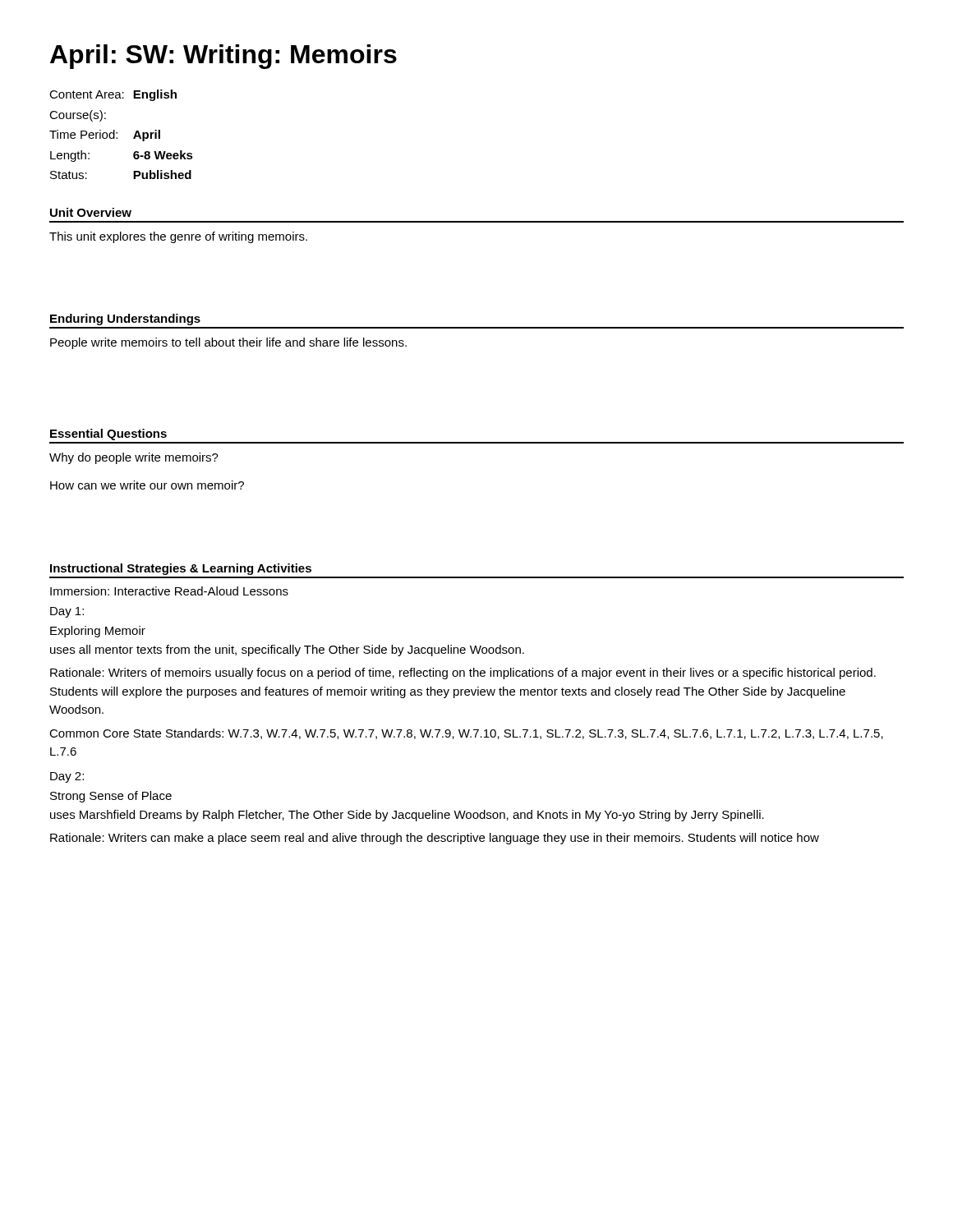
Task: Find the text block that says "uses Marshfield Dreams by Ralph Fletcher, The"
Action: click(x=407, y=814)
